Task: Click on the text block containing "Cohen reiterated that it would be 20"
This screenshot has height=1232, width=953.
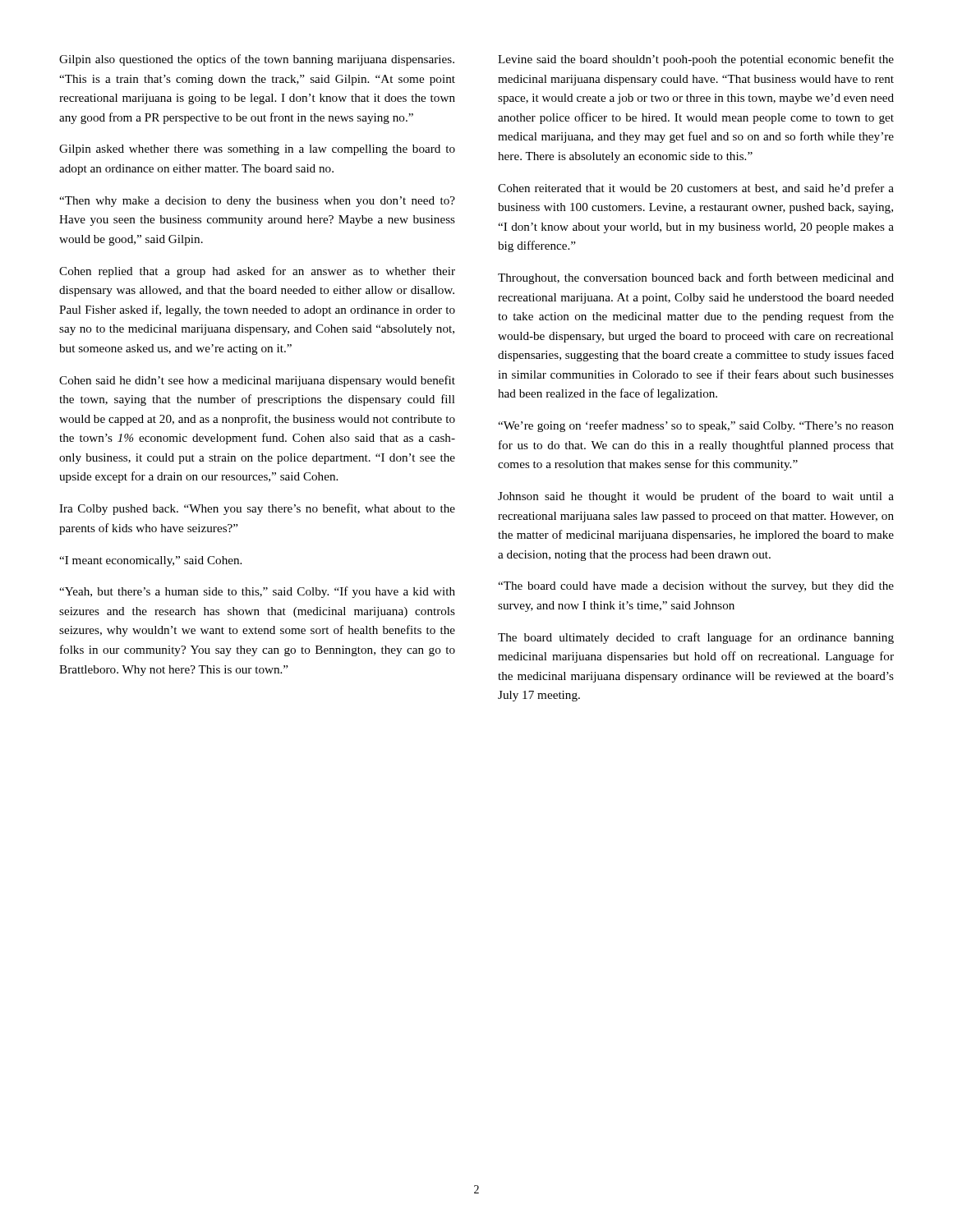Action: [x=696, y=216]
